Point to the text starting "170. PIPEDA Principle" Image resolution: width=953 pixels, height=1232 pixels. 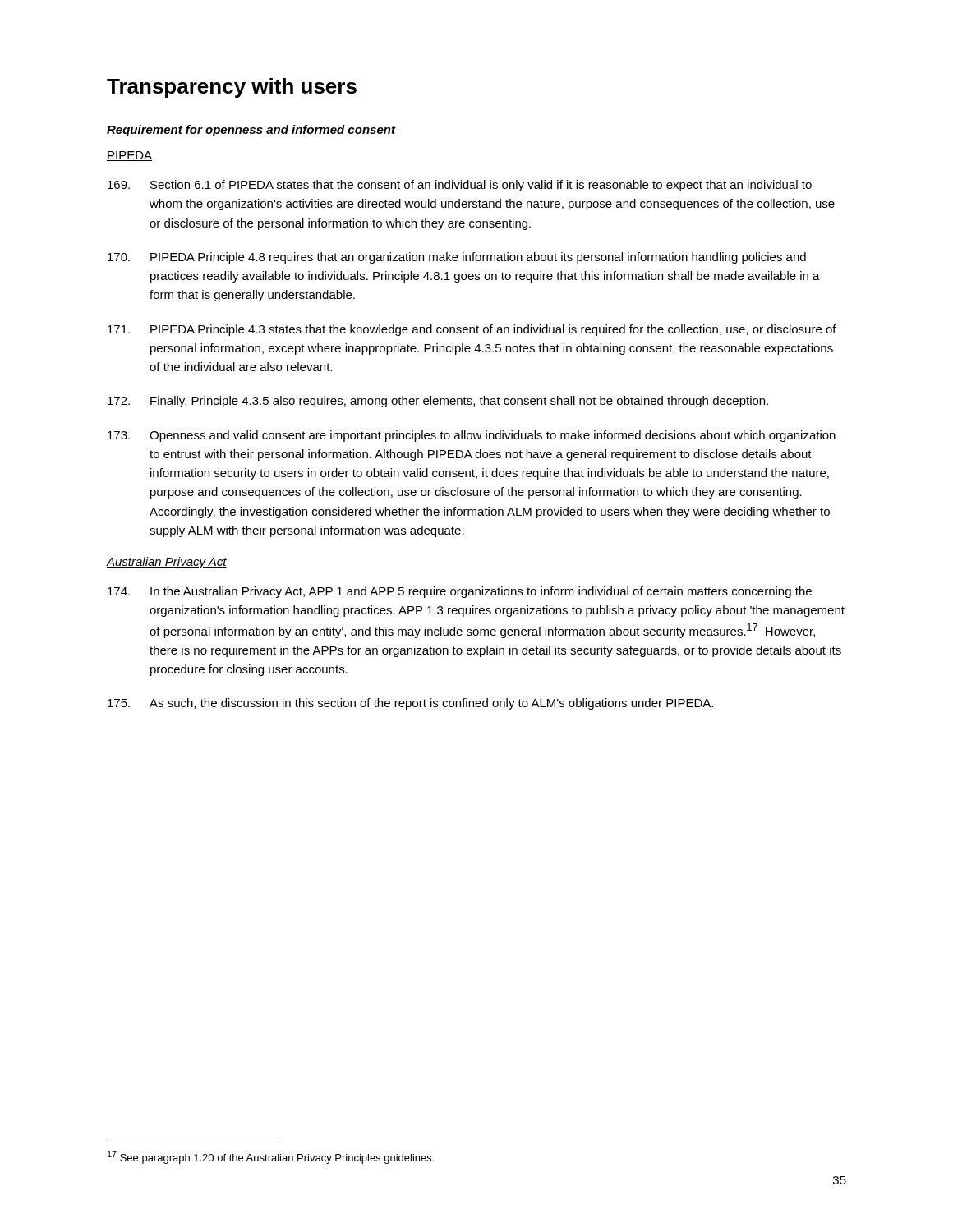[x=476, y=276]
